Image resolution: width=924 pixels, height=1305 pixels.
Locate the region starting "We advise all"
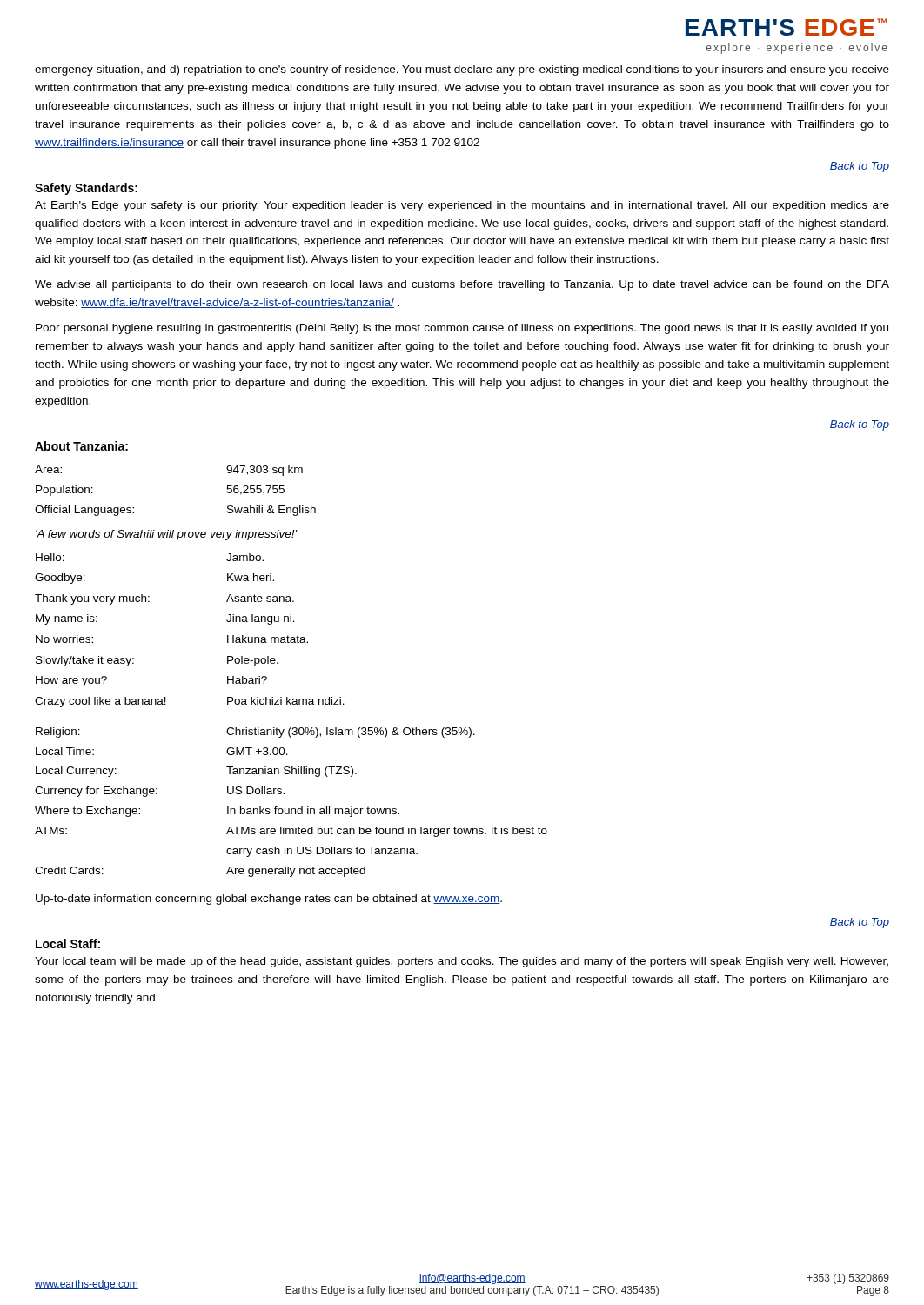pyautogui.click(x=462, y=293)
